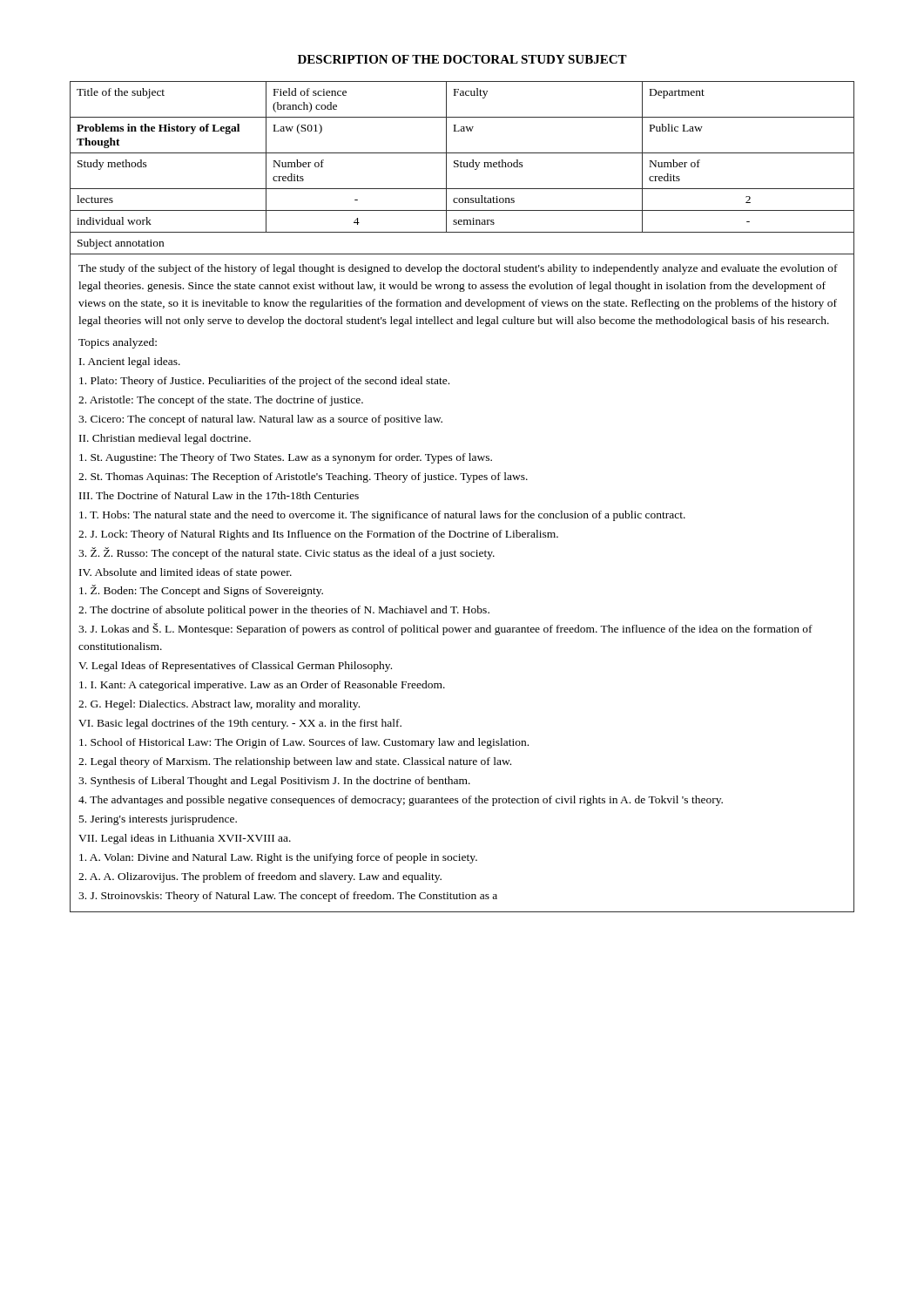Where does it say "I. Ancient legal ideas."?

129,361
